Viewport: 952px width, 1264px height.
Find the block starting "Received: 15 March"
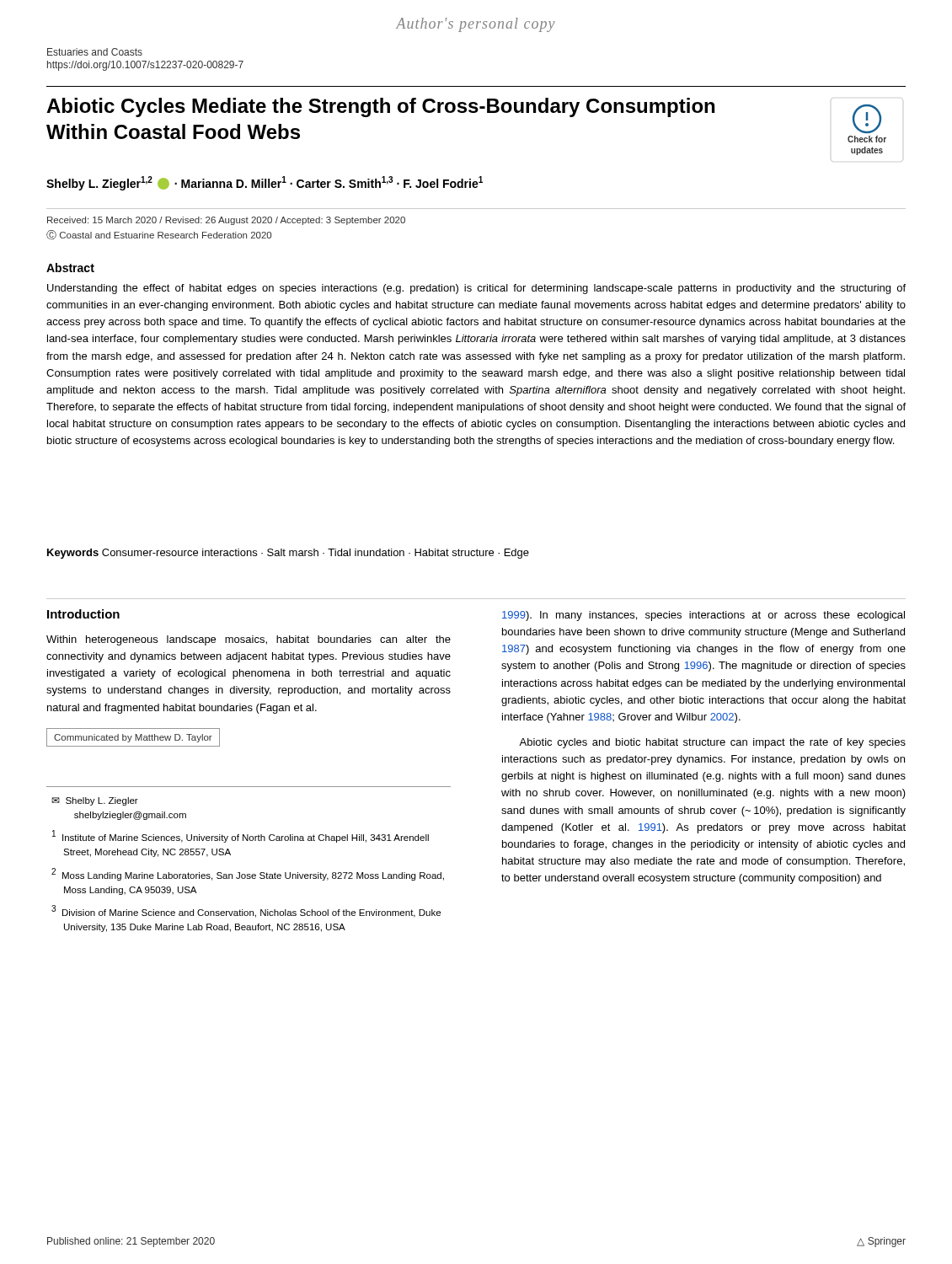(x=226, y=228)
